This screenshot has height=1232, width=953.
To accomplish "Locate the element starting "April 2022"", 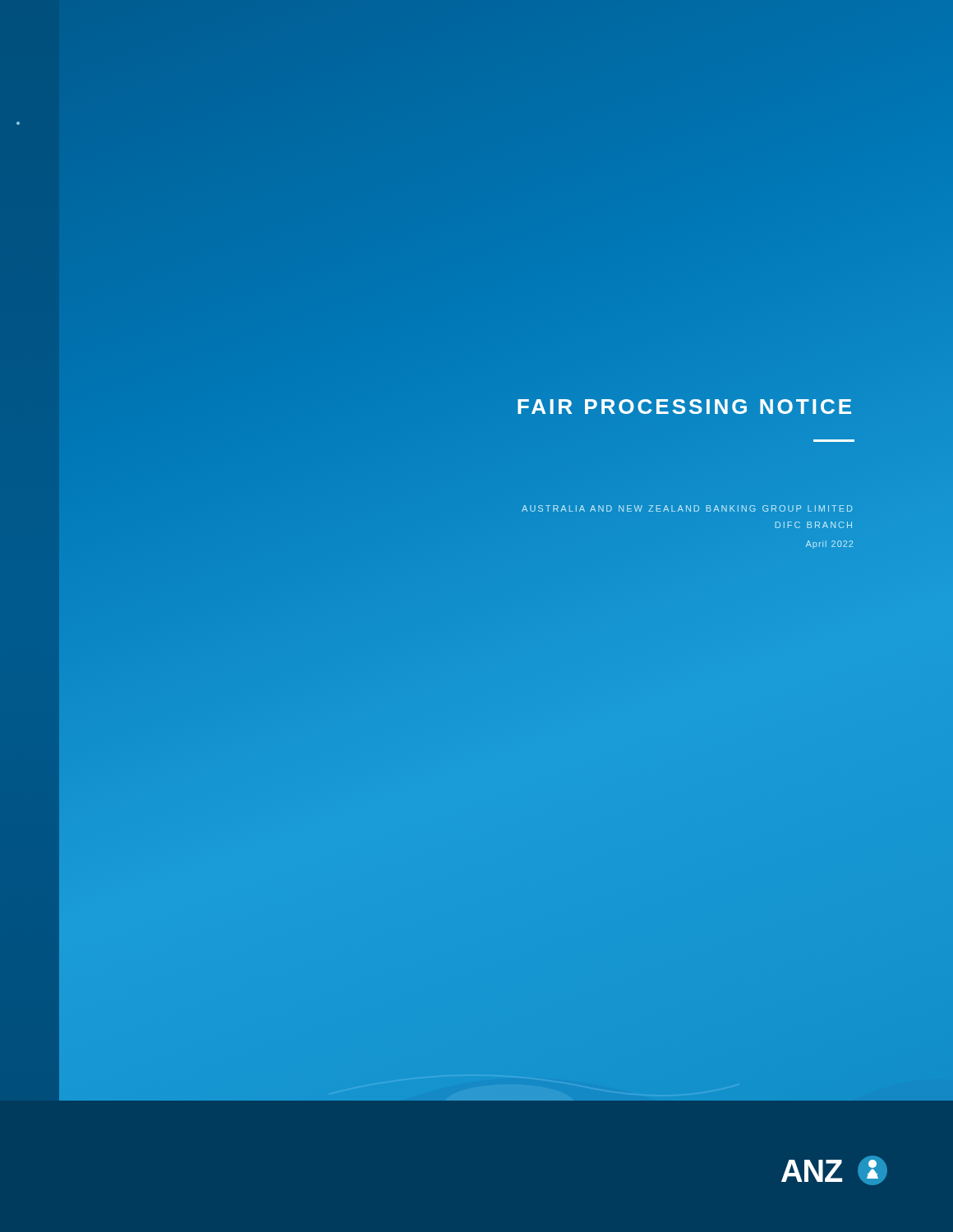I will (830, 543).
